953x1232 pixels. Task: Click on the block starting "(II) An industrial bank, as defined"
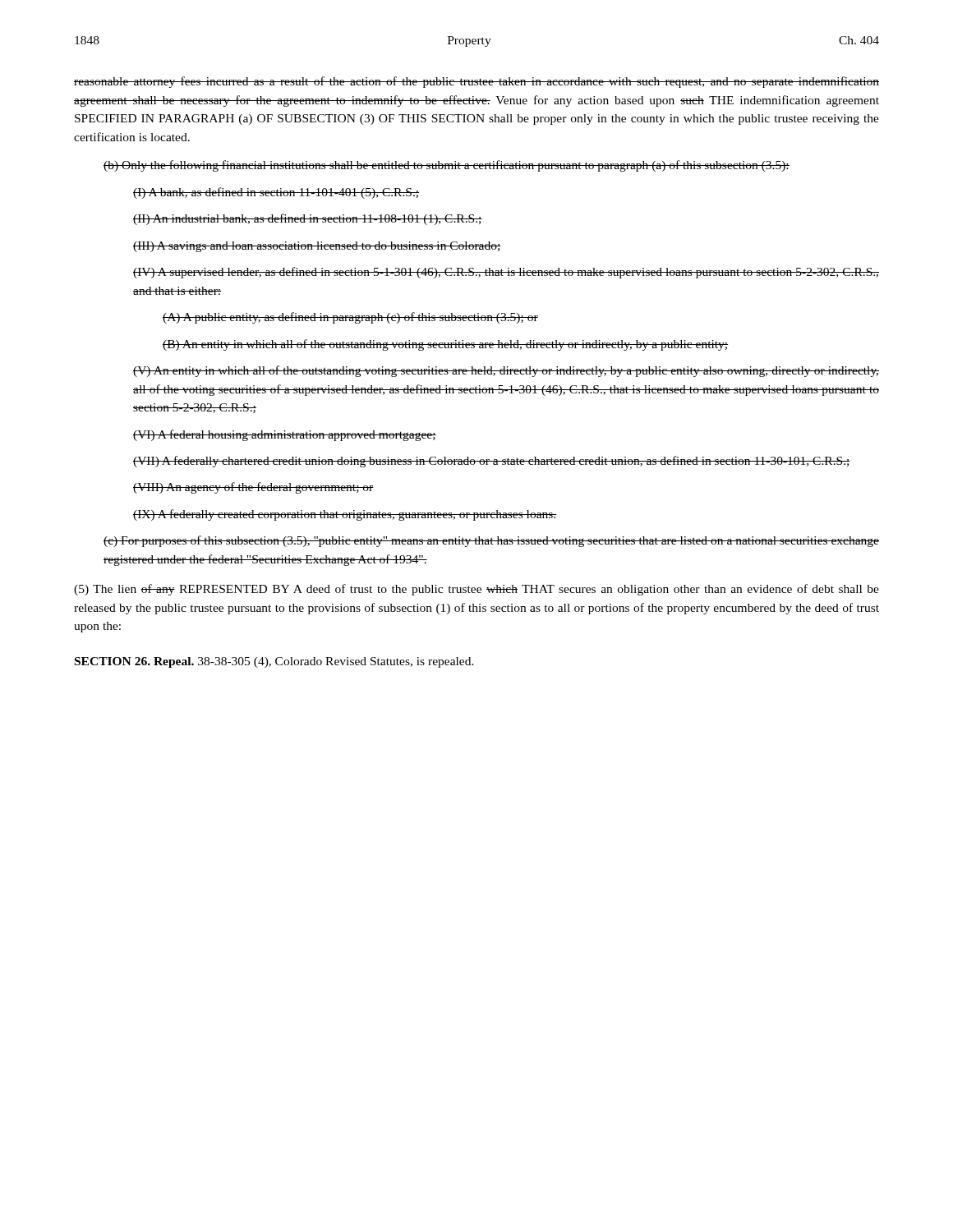(307, 218)
